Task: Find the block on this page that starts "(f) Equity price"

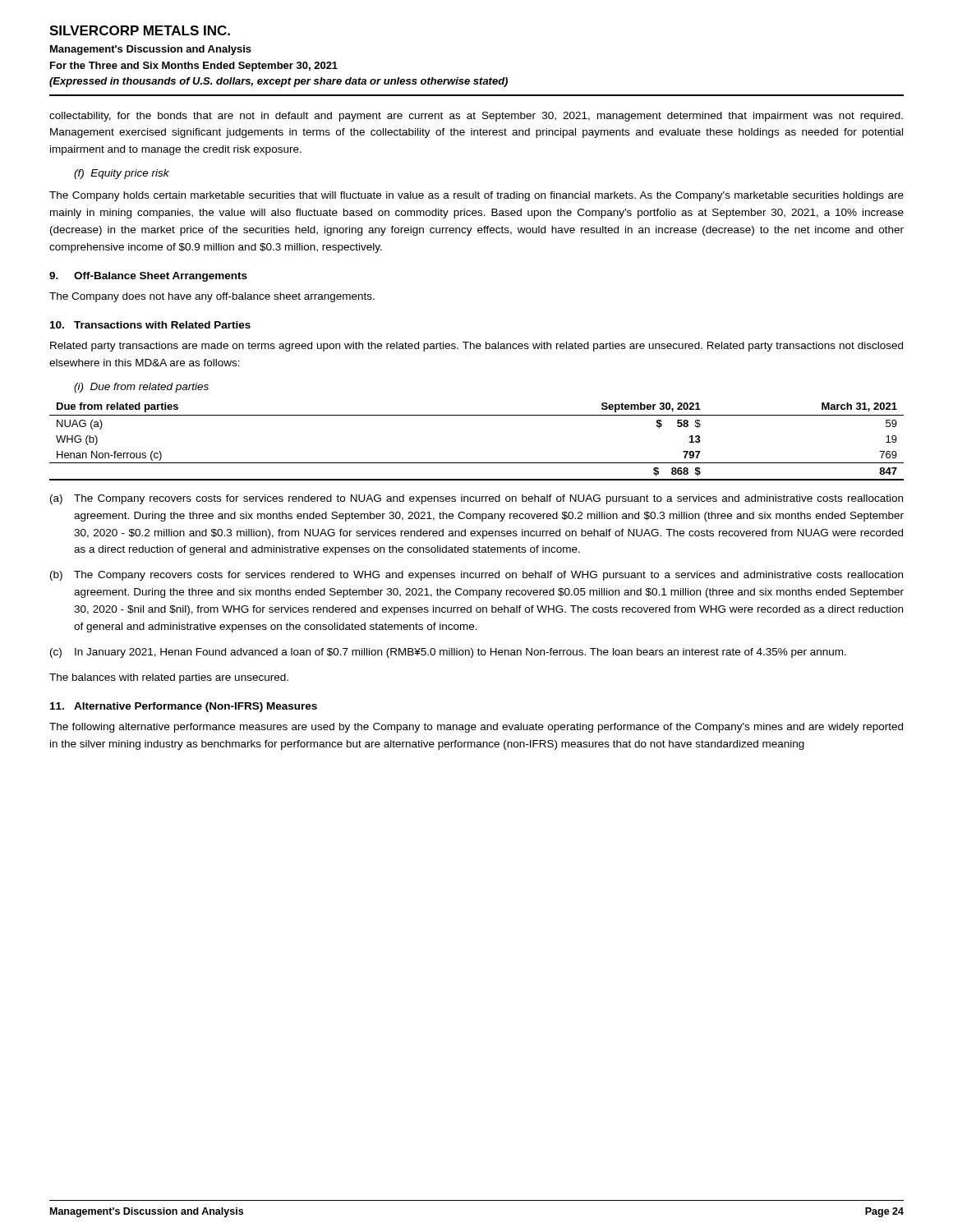Action: 121,173
